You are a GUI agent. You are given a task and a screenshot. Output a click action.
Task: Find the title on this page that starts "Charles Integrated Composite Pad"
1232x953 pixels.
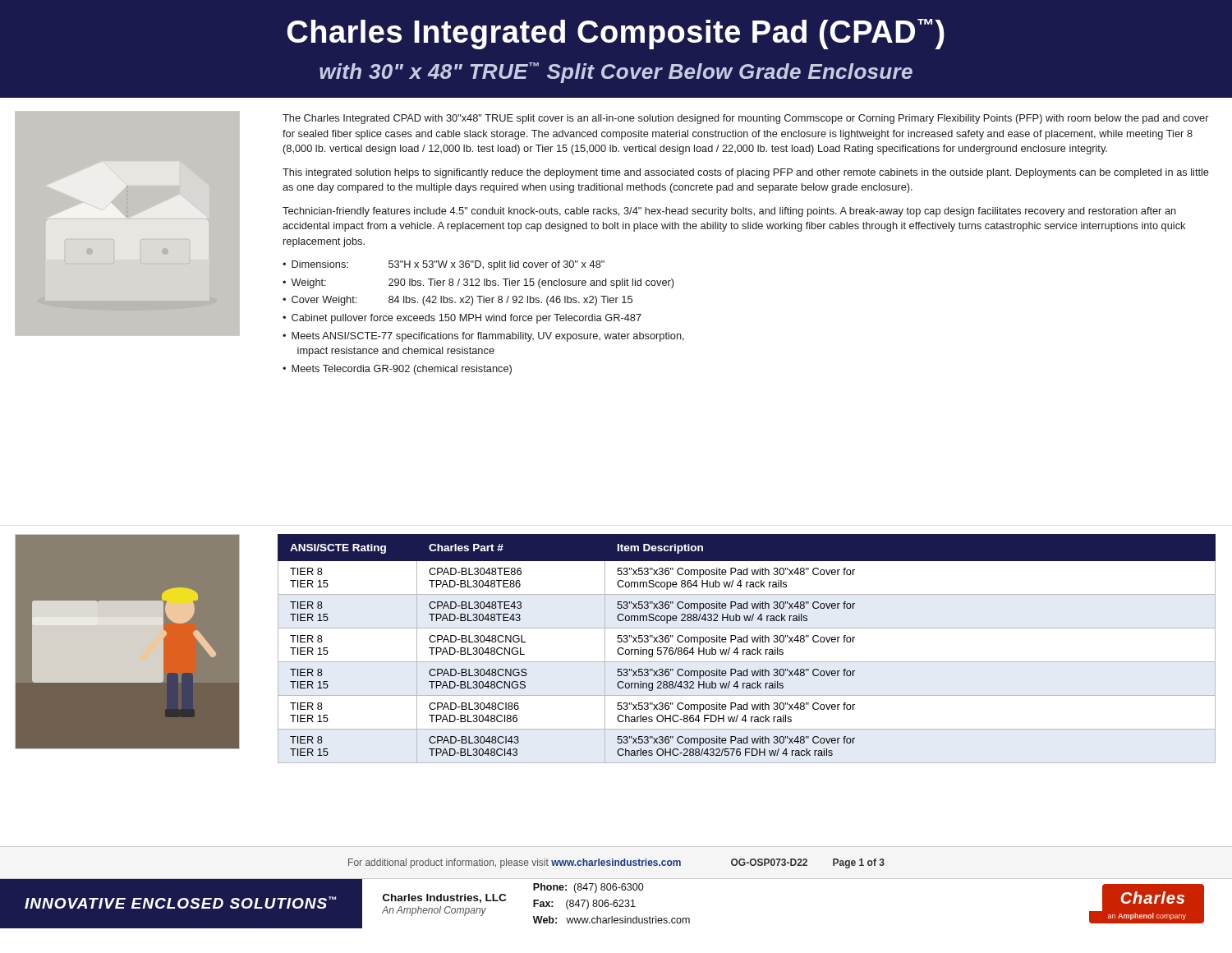tap(616, 32)
